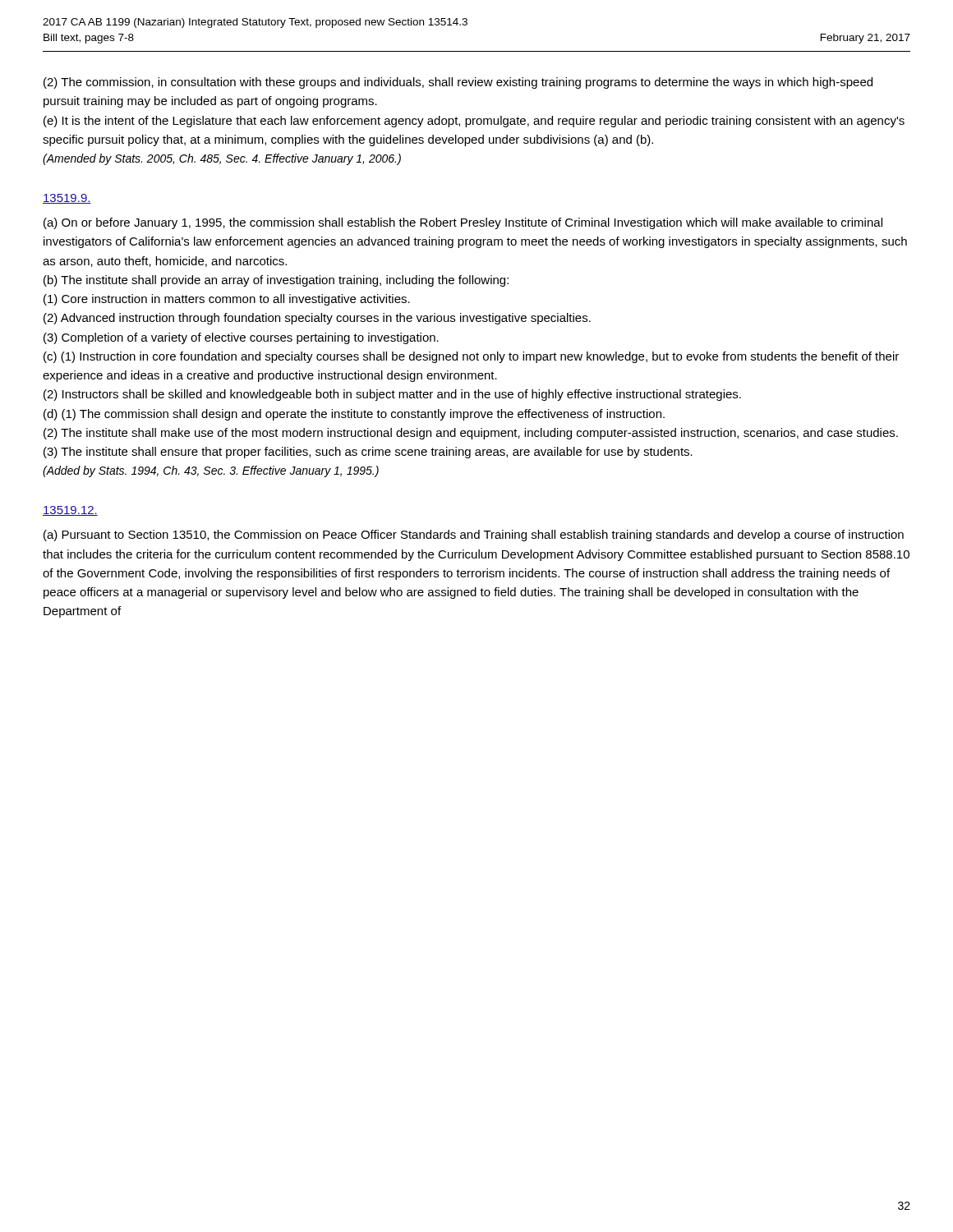Select the text block starting "(Amended by Stats. 2005, Ch. 485, Sec."
The width and height of the screenshot is (953, 1232).
222,158
